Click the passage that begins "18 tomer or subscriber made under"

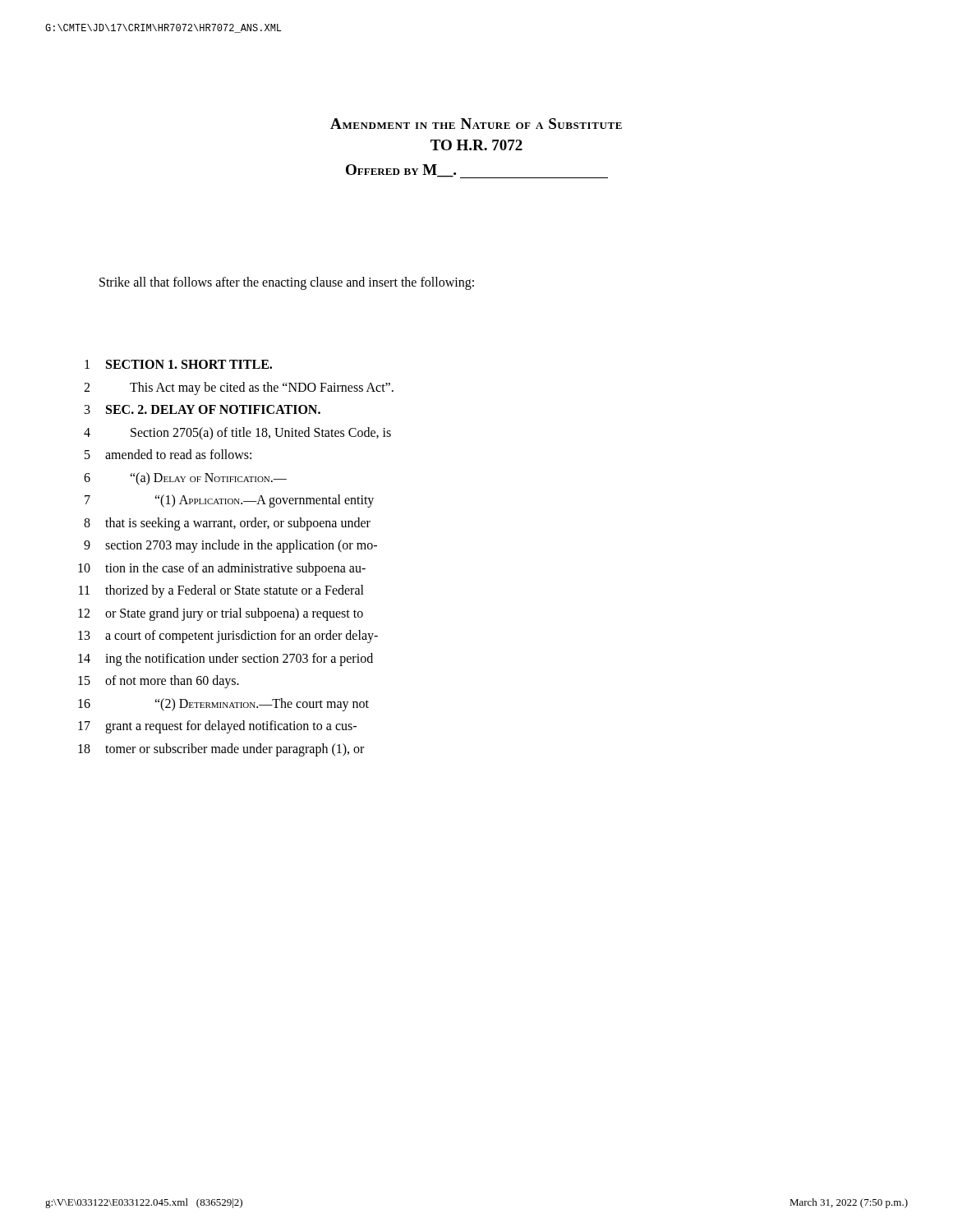click(x=221, y=750)
